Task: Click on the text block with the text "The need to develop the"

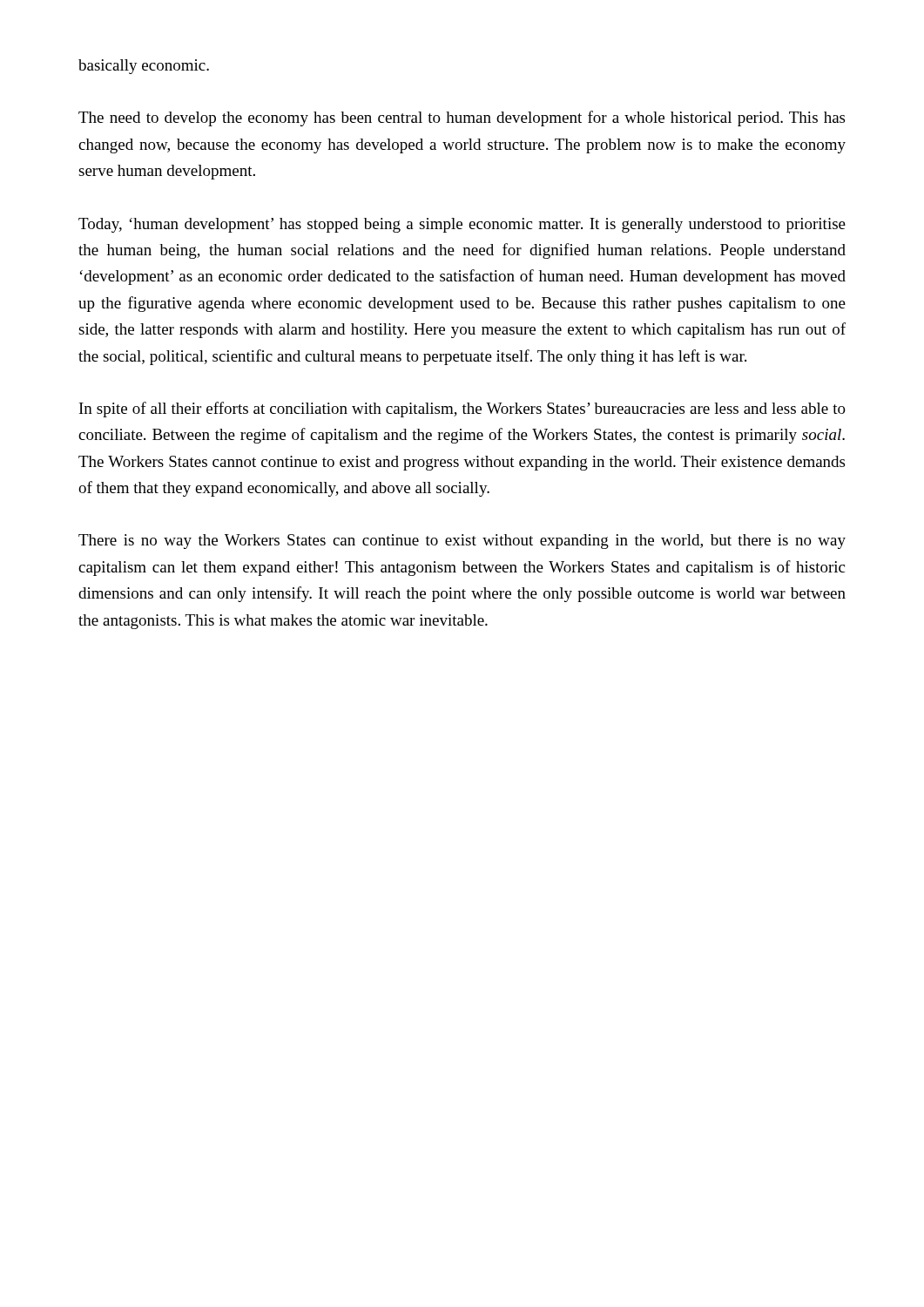Action: [462, 144]
